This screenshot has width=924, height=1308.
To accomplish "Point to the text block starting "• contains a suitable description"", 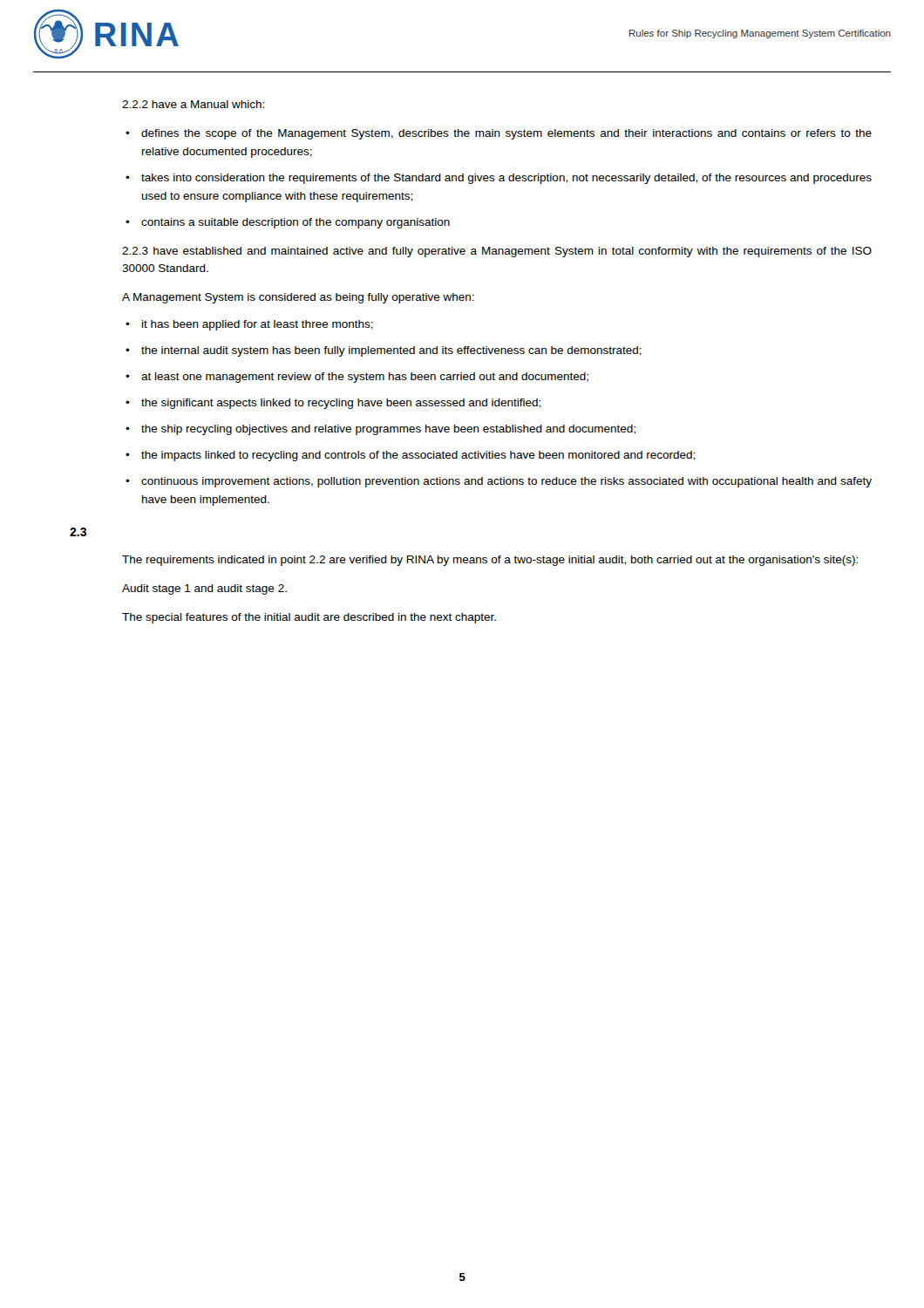I will tap(288, 222).
